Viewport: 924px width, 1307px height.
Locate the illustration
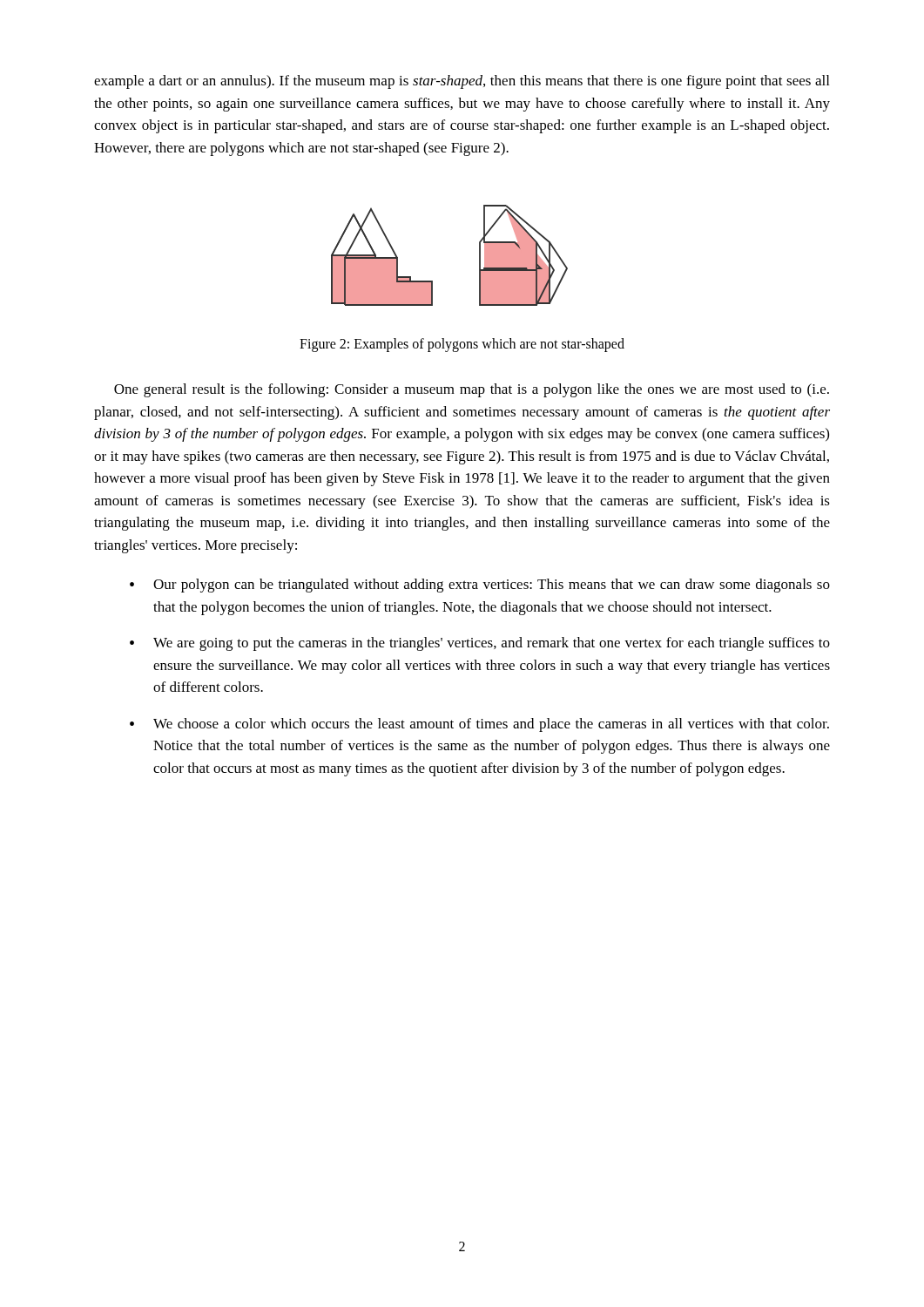(x=462, y=260)
